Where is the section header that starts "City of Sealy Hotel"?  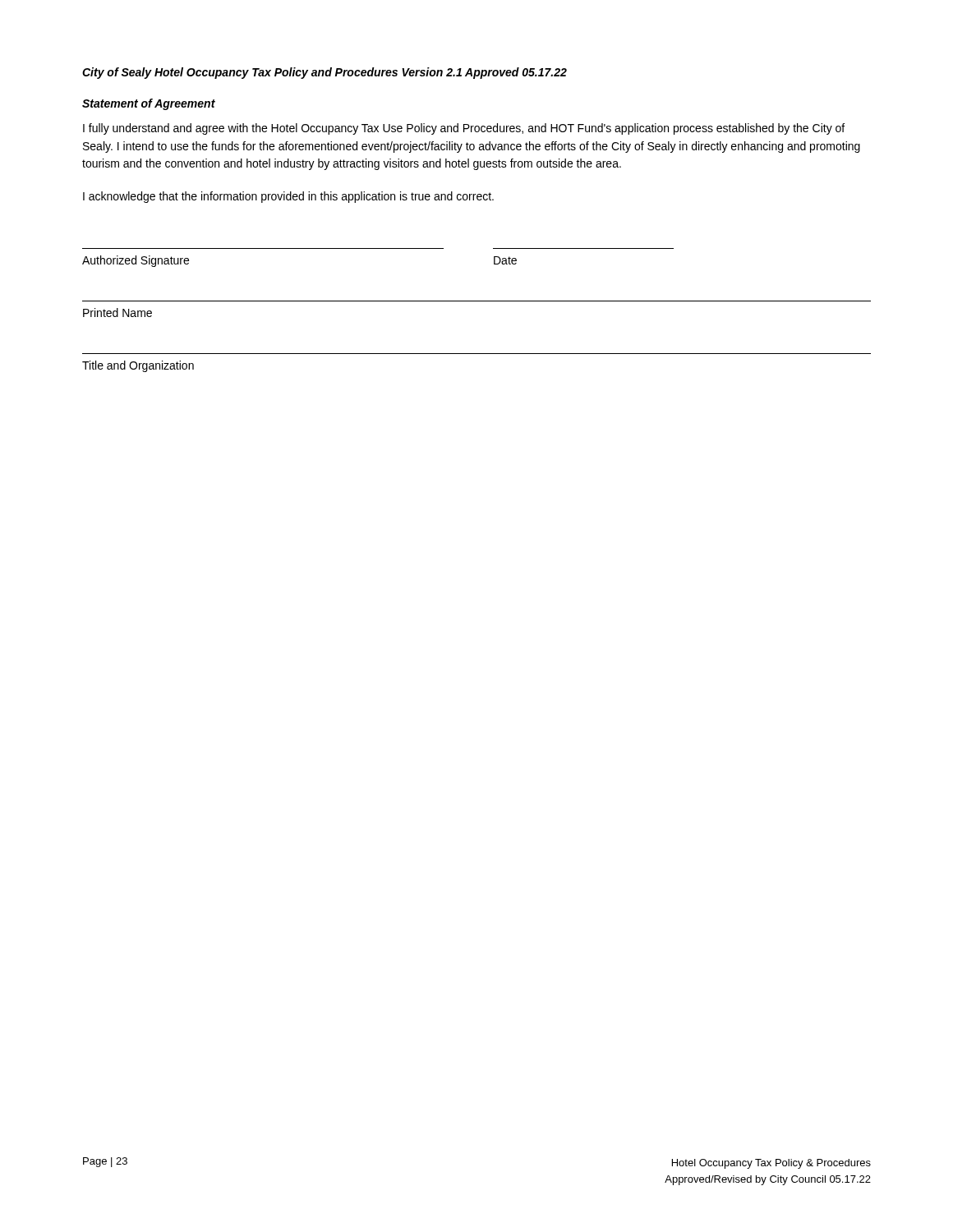(x=324, y=72)
